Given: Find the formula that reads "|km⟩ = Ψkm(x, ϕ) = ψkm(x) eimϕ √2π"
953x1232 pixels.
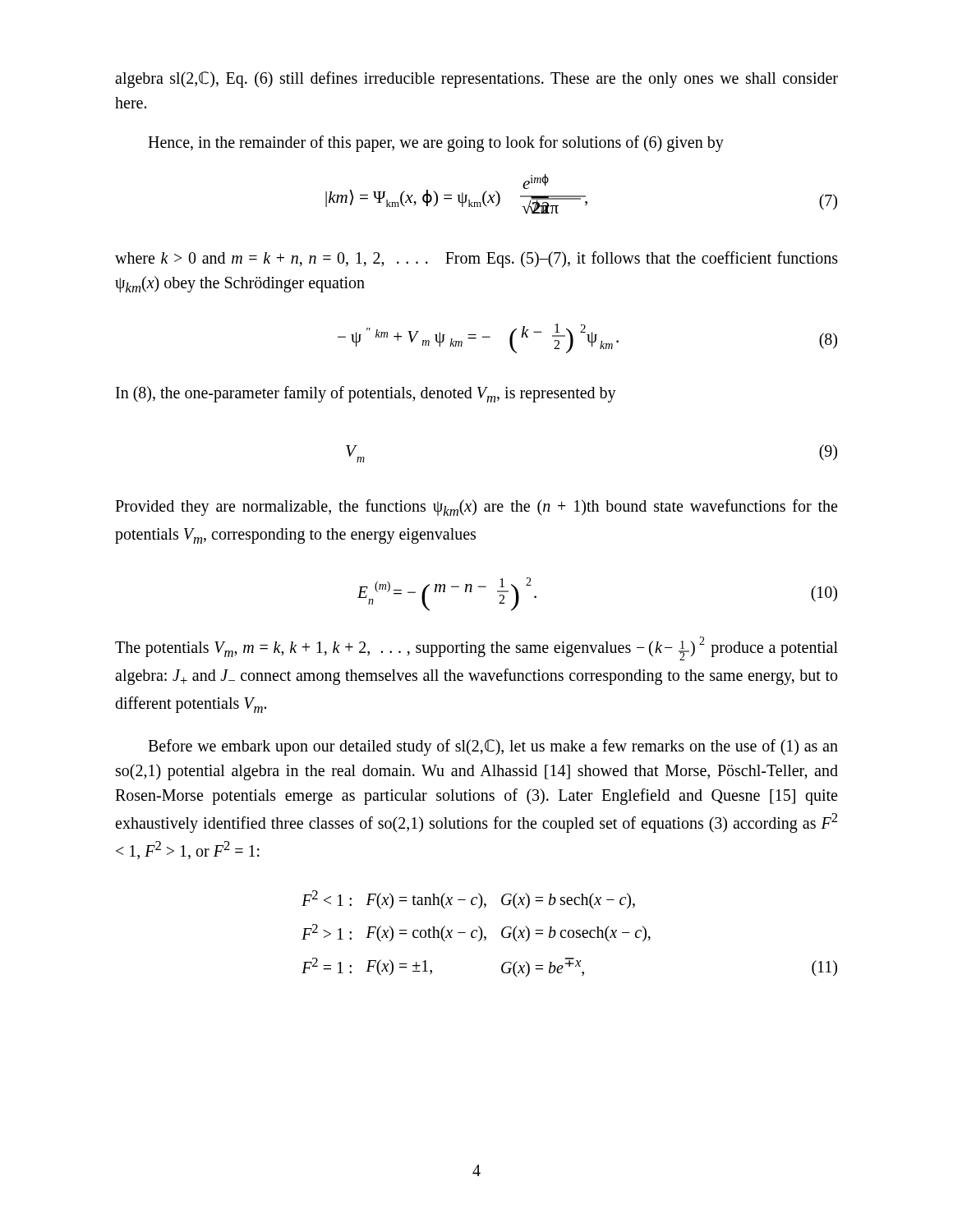Looking at the screenshot, I should (581, 200).
